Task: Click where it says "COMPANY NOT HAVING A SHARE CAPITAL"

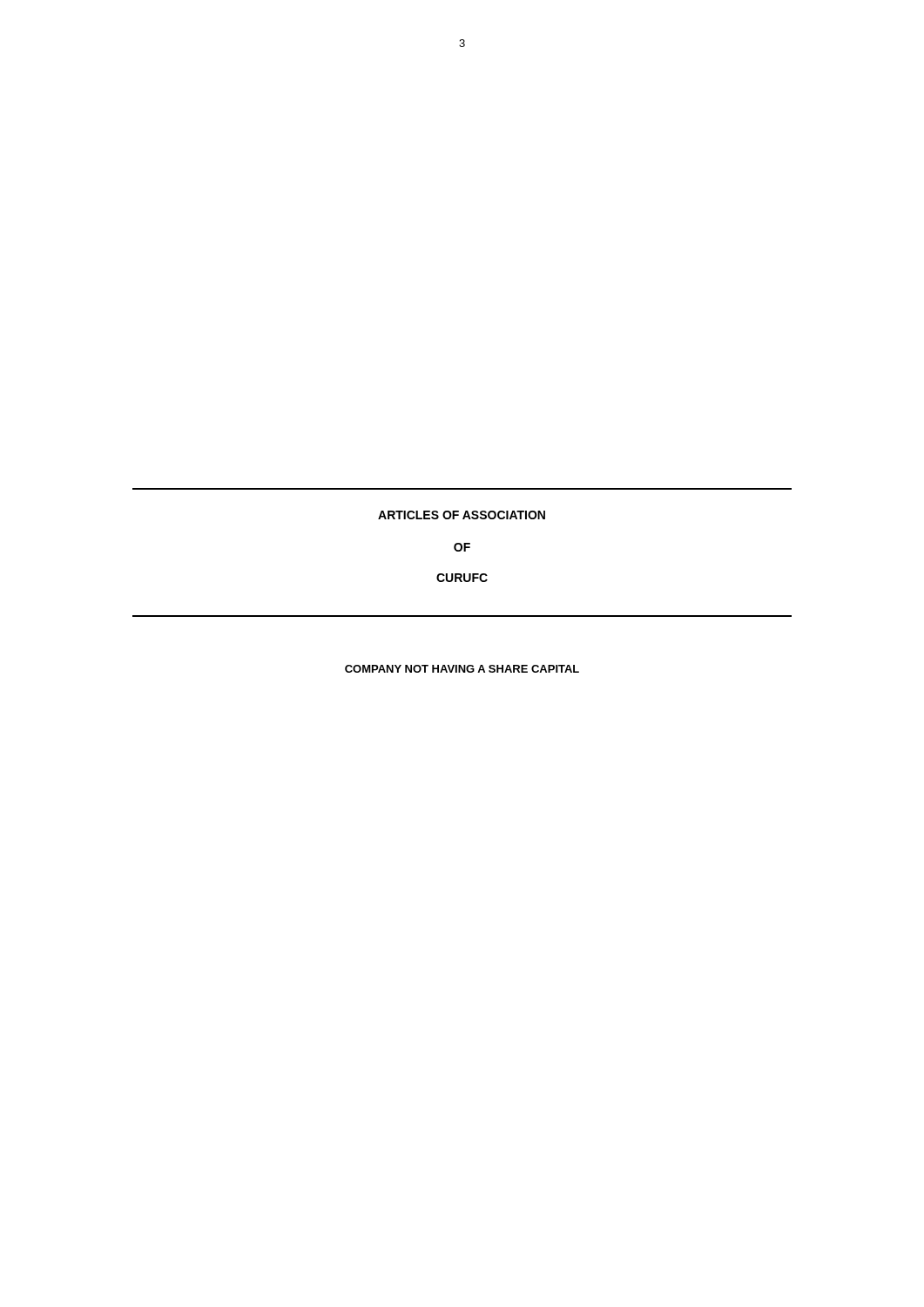Action: coord(462,669)
